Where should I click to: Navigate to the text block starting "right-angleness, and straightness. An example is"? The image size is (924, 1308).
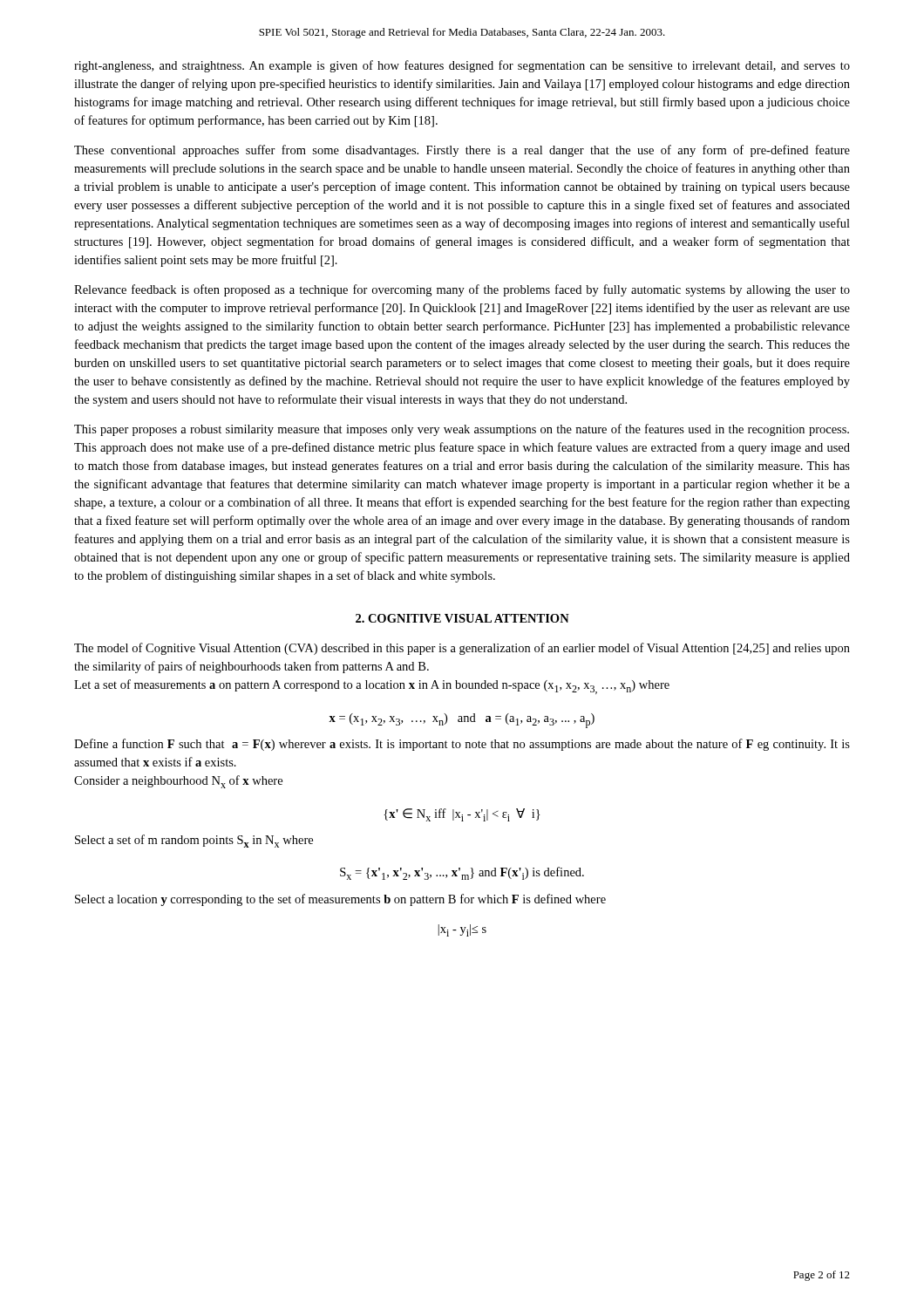point(462,93)
